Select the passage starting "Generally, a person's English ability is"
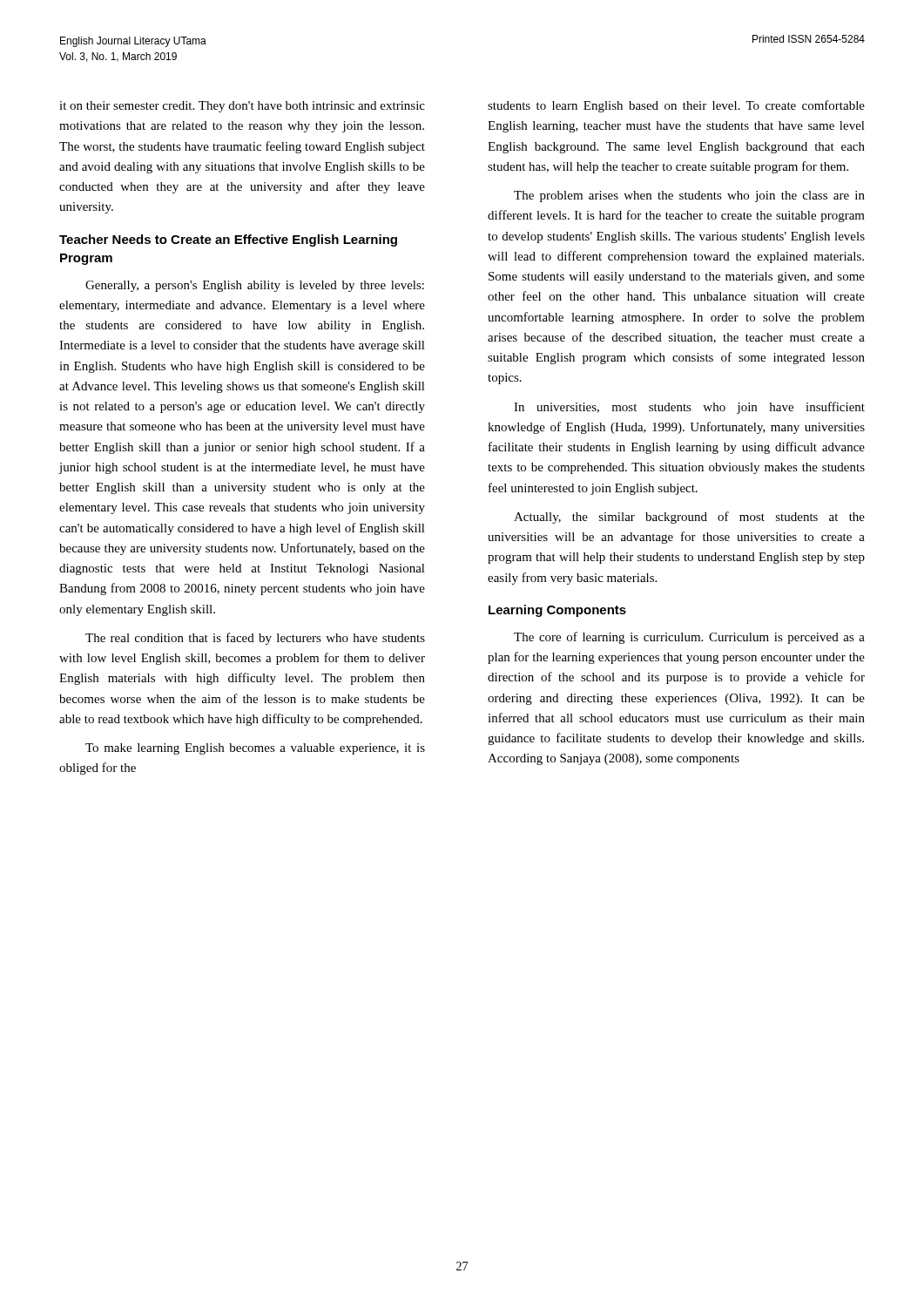This screenshot has width=924, height=1307. [x=242, y=527]
